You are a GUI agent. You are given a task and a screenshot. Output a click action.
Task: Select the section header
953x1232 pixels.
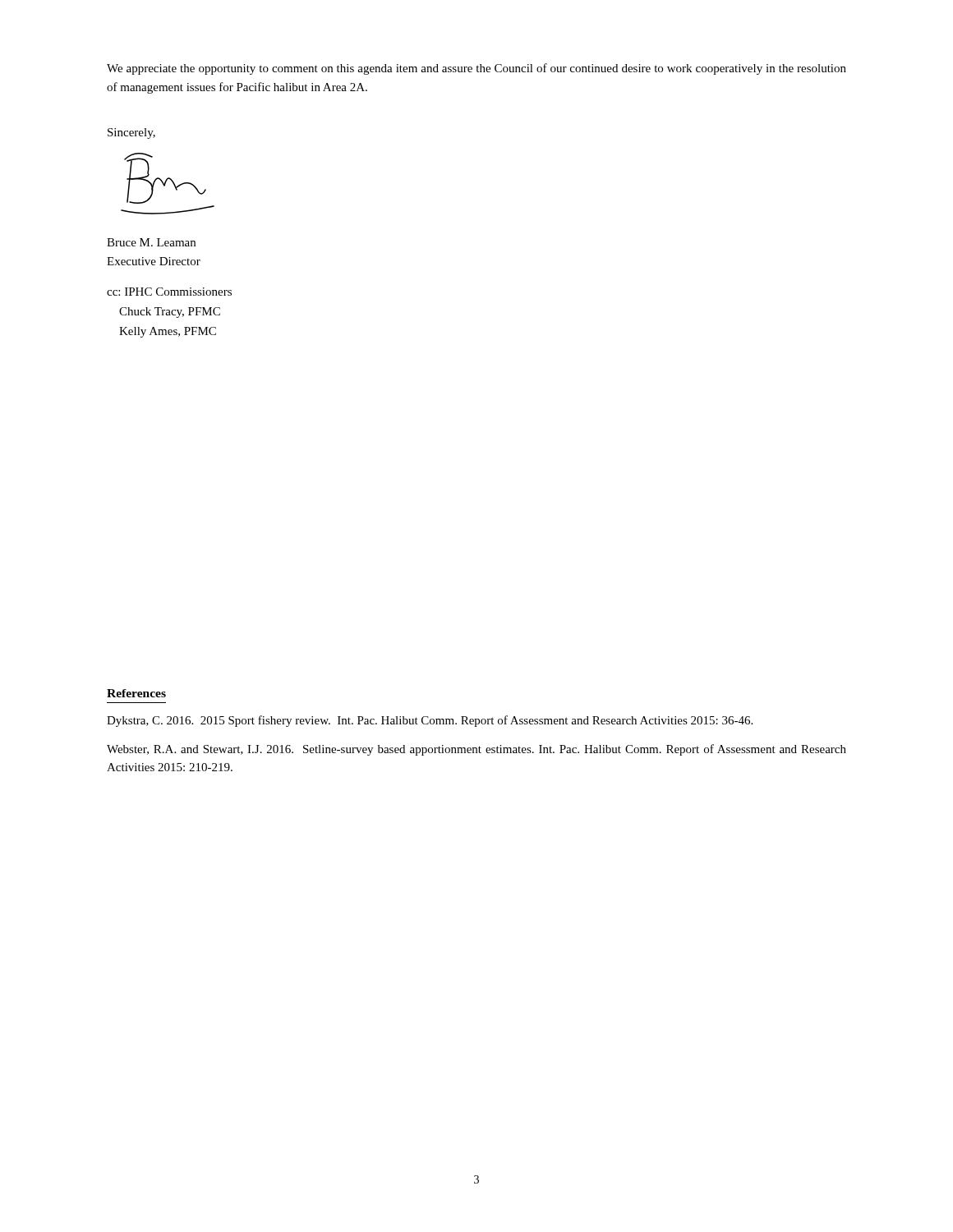click(136, 694)
